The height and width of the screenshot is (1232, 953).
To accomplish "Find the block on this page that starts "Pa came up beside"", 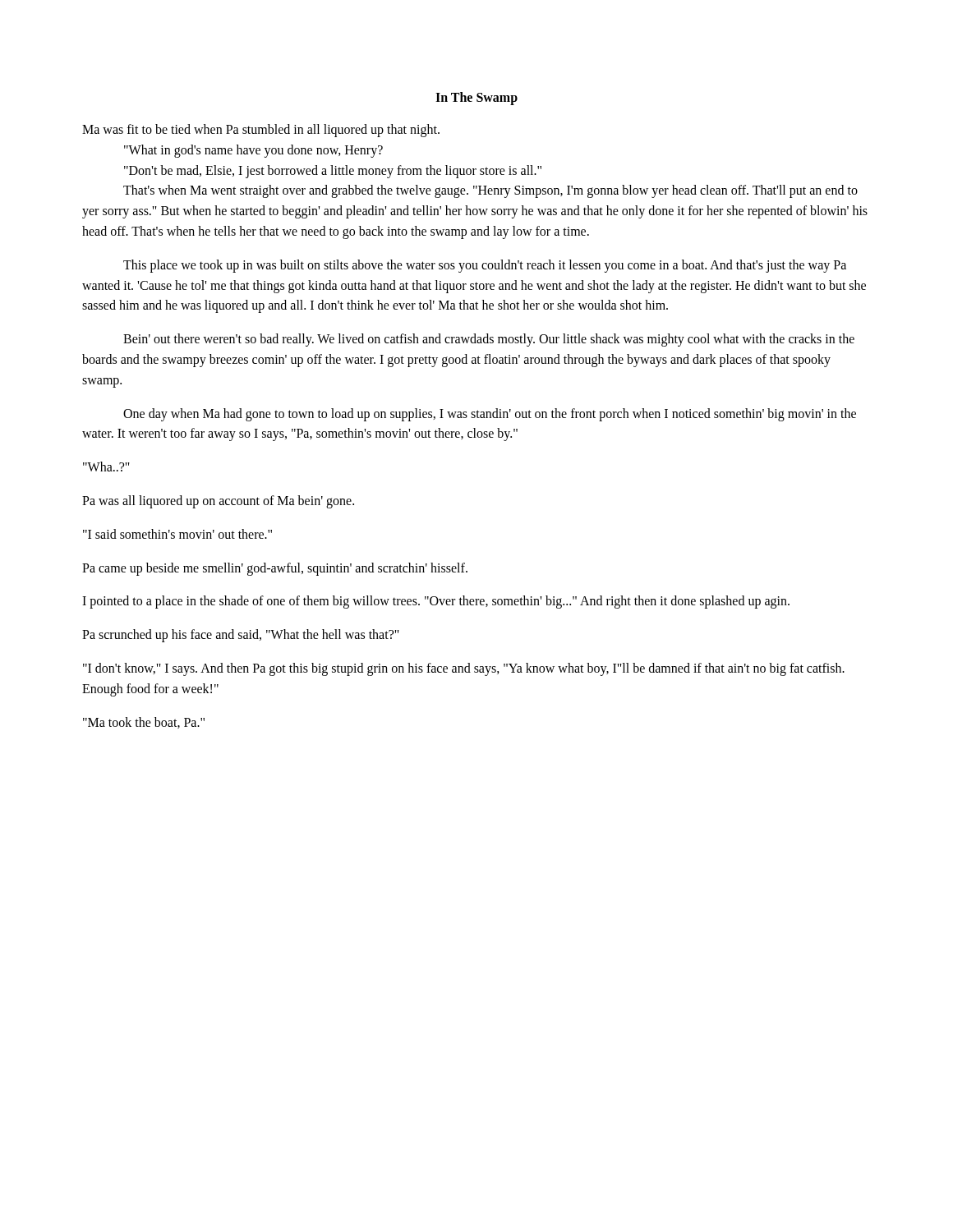I will (275, 568).
